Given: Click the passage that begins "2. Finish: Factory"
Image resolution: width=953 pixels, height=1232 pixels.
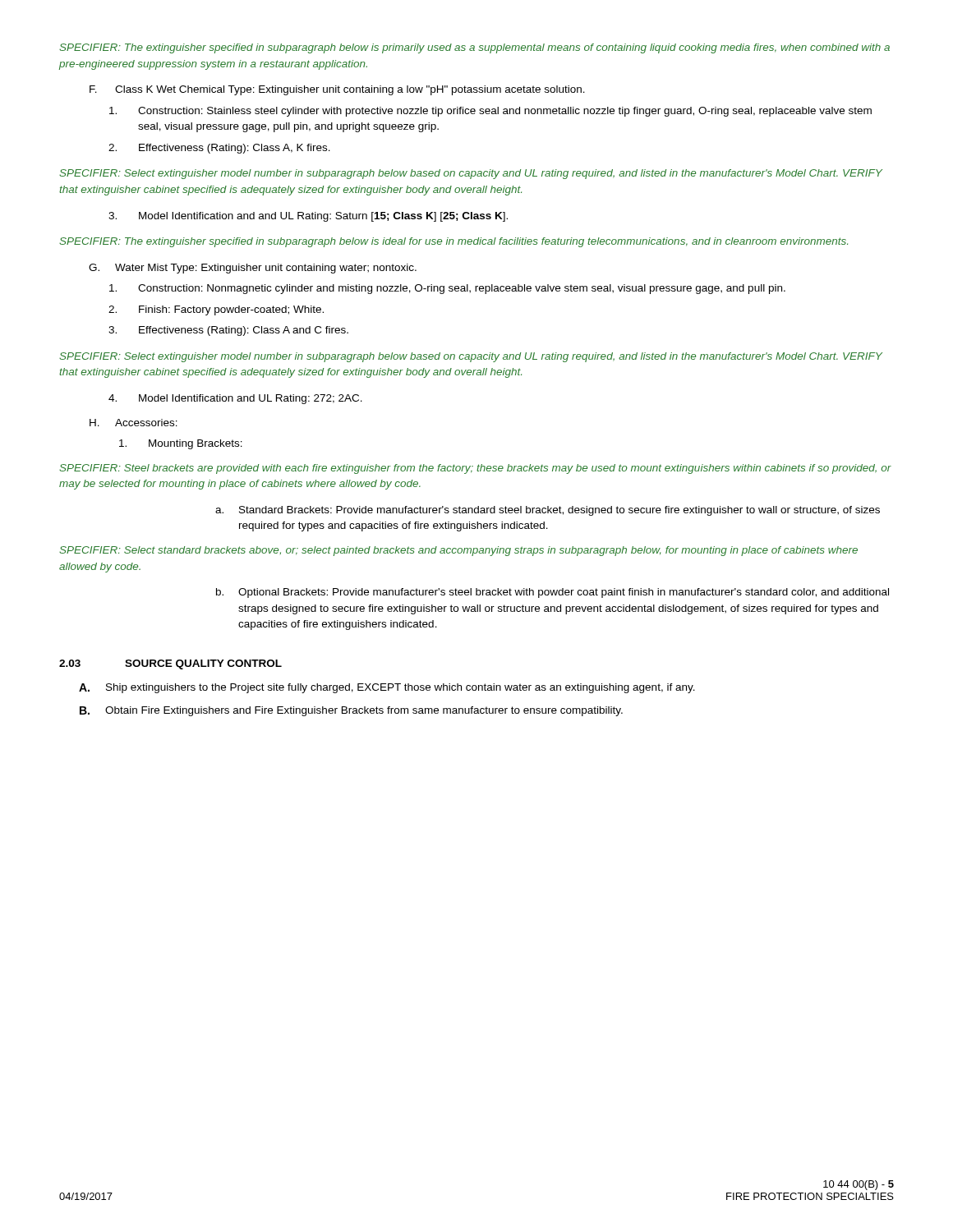Looking at the screenshot, I should (216, 310).
